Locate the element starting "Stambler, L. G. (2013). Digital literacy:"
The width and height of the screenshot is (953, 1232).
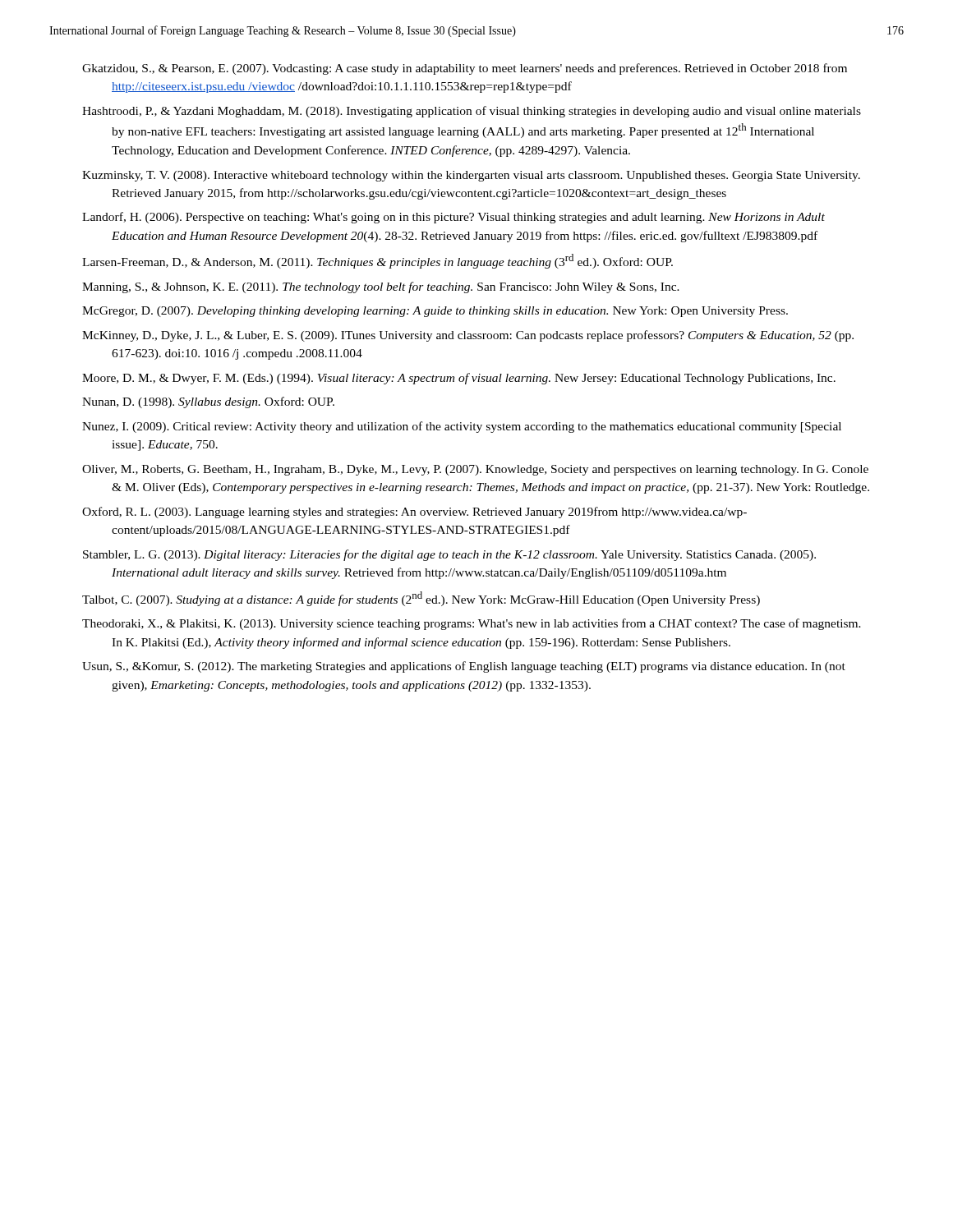tap(449, 563)
